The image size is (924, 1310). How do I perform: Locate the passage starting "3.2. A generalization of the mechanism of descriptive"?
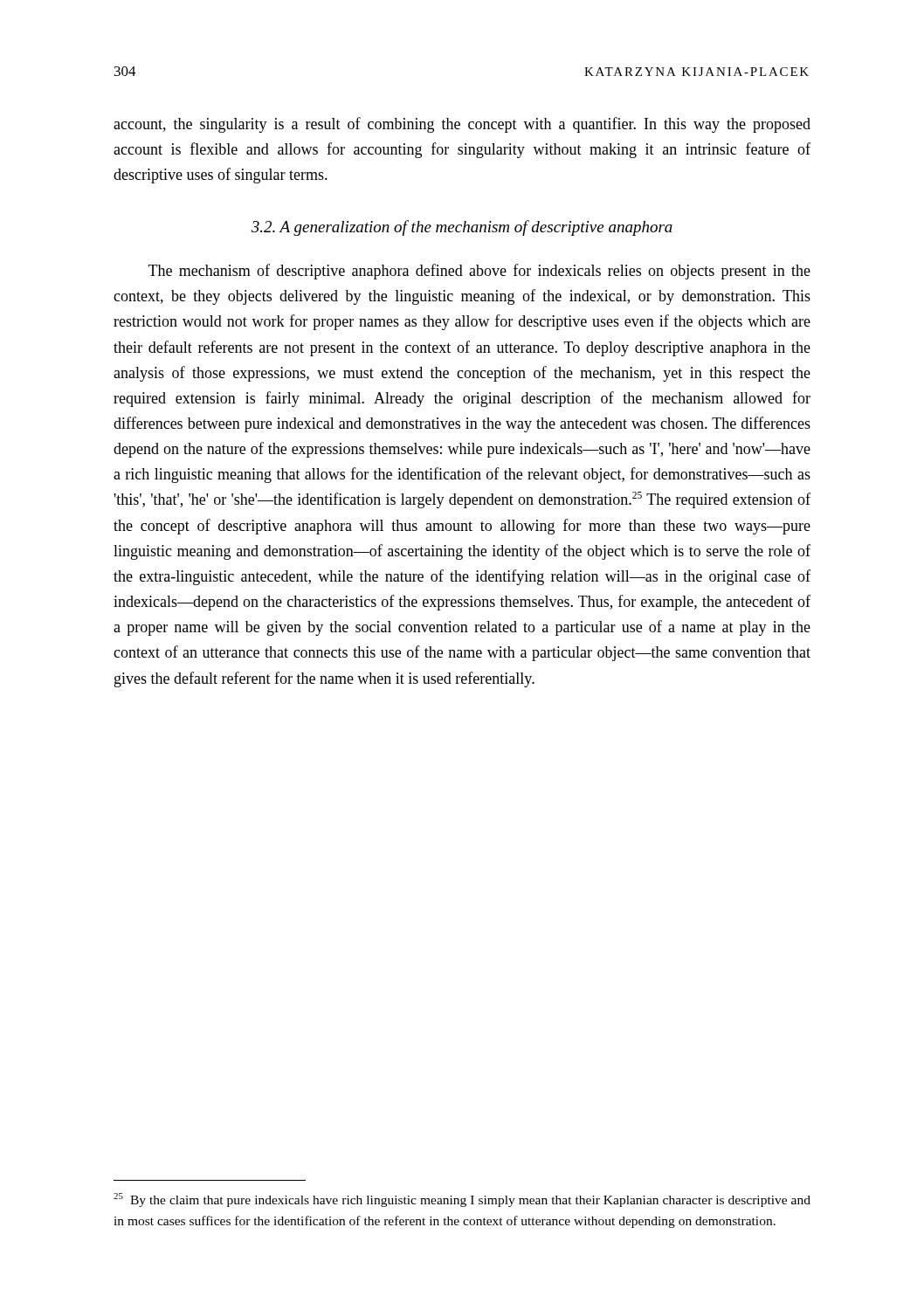462,227
